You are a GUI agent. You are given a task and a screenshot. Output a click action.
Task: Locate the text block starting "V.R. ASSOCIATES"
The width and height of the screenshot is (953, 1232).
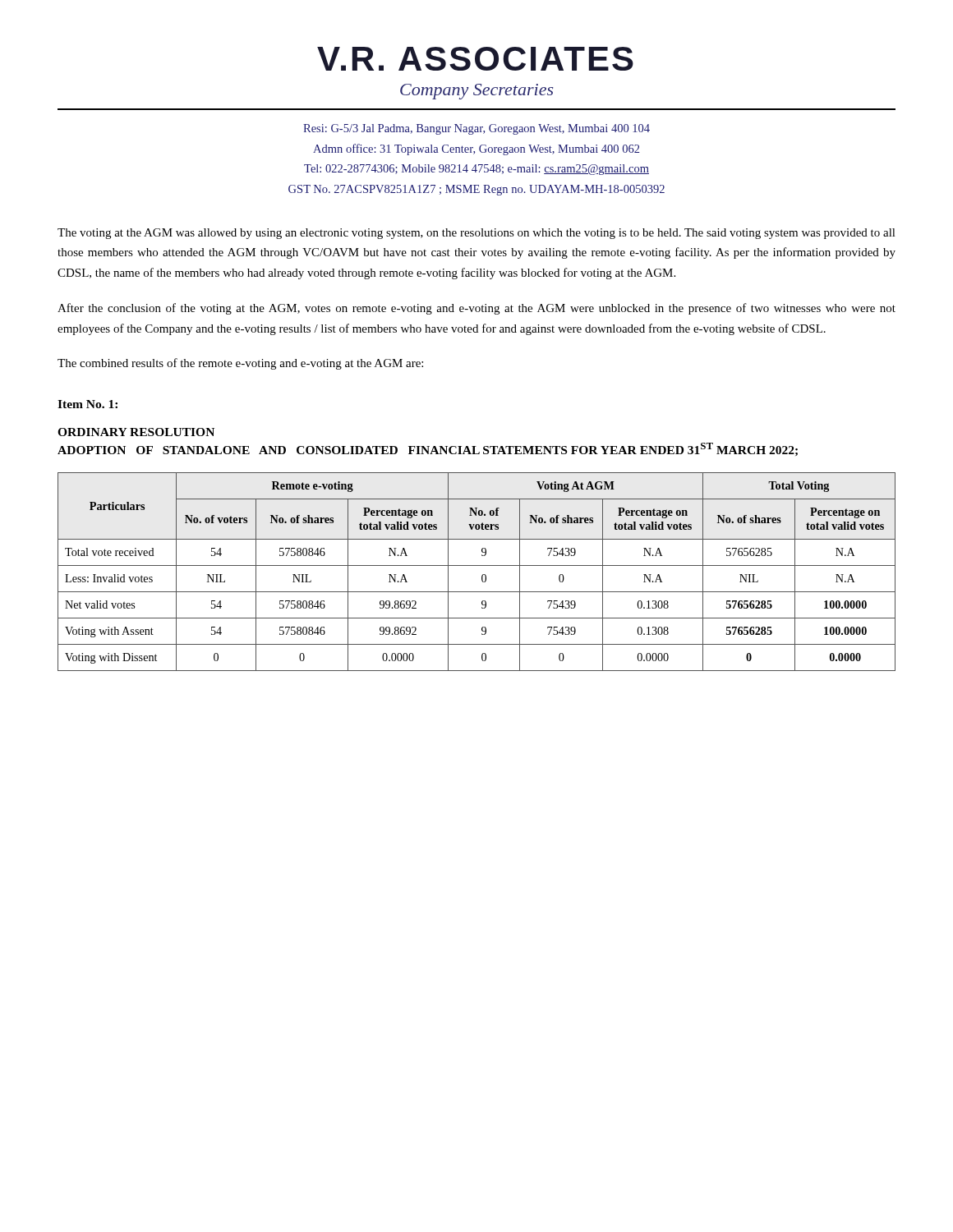click(476, 59)
